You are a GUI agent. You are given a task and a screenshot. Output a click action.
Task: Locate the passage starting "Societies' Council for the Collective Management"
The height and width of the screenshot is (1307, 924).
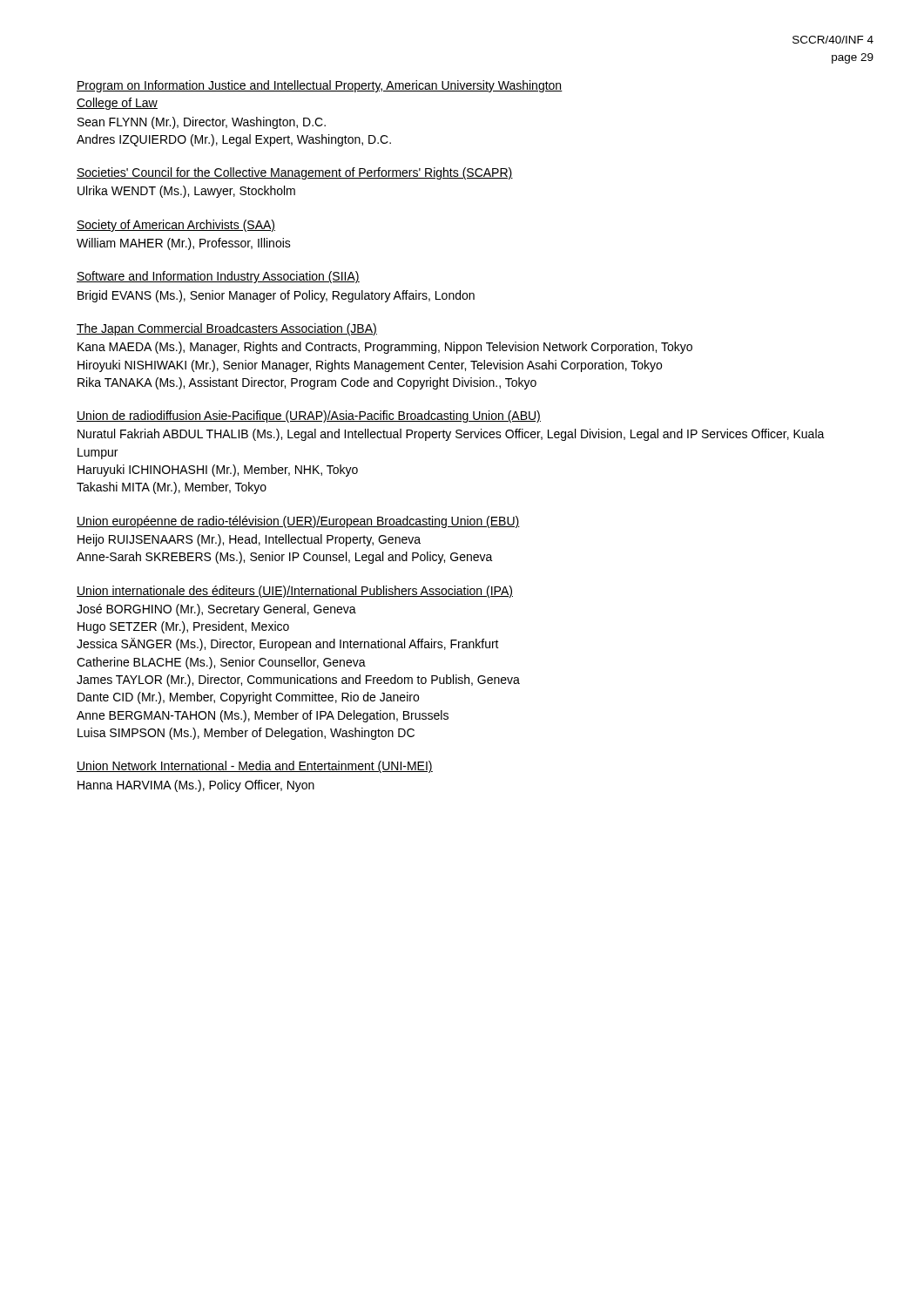coord(294,173)
